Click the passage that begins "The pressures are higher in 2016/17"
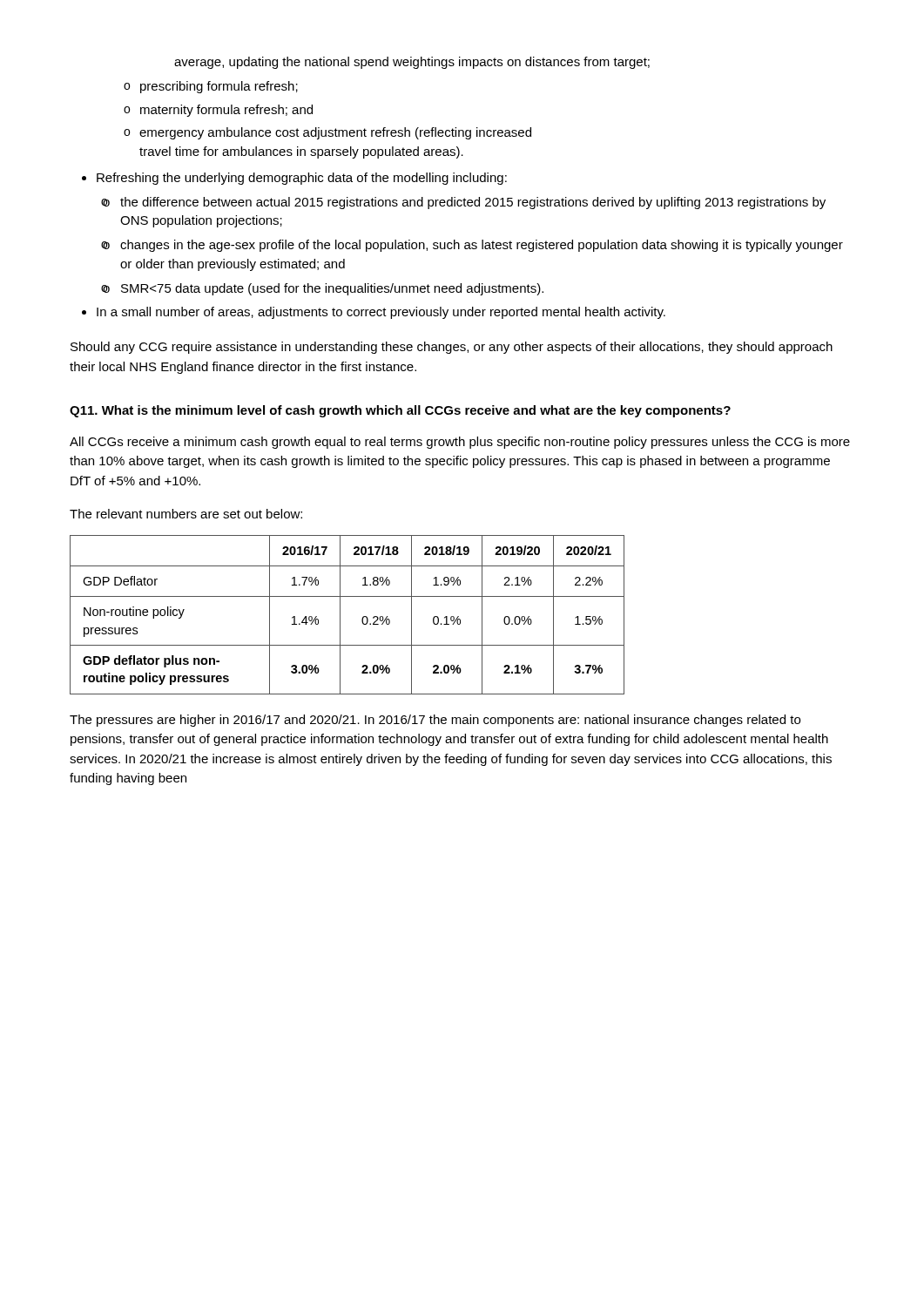 (451, 748)
